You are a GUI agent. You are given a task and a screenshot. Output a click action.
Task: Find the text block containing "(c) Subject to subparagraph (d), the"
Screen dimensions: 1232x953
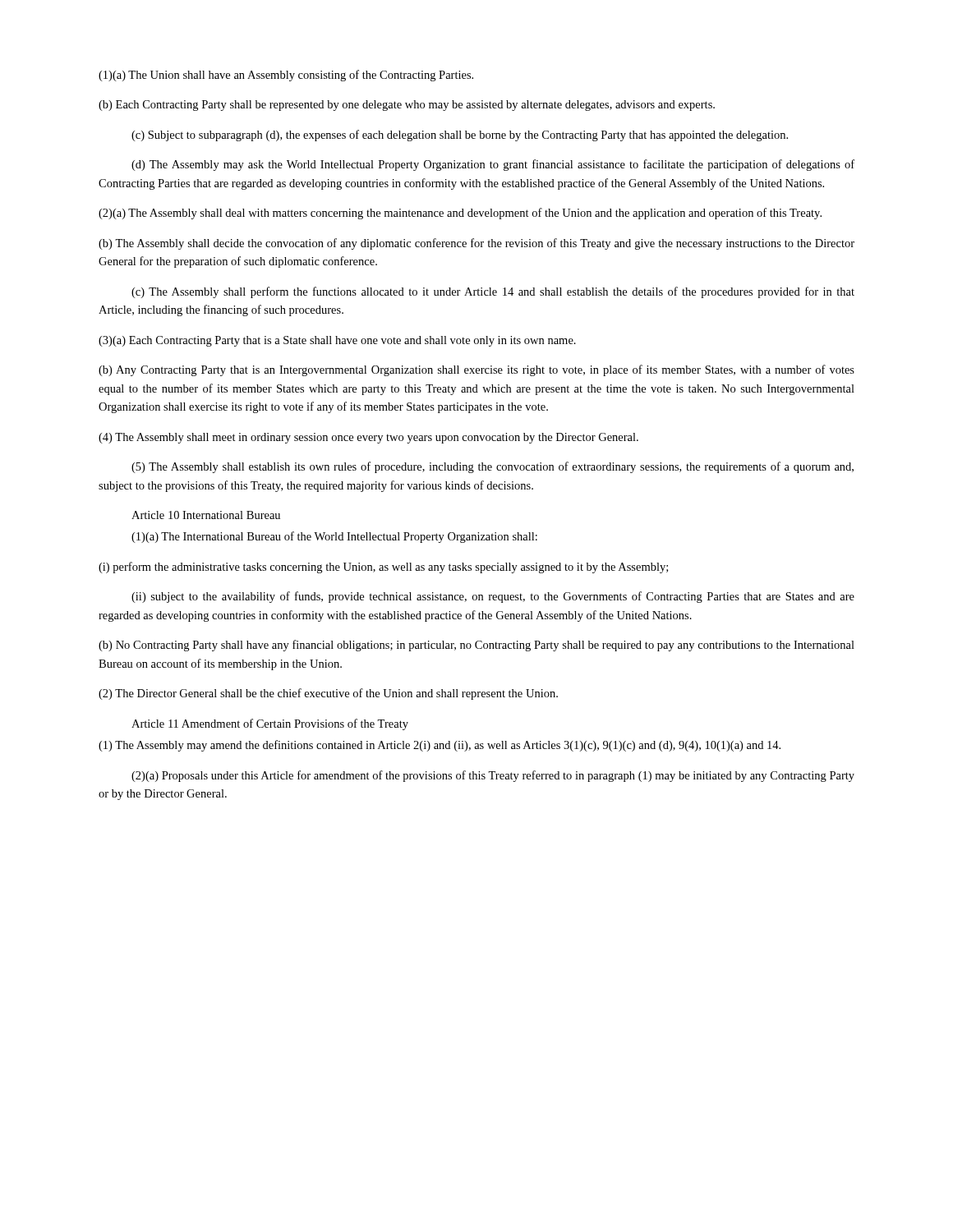tap(460, 135)
